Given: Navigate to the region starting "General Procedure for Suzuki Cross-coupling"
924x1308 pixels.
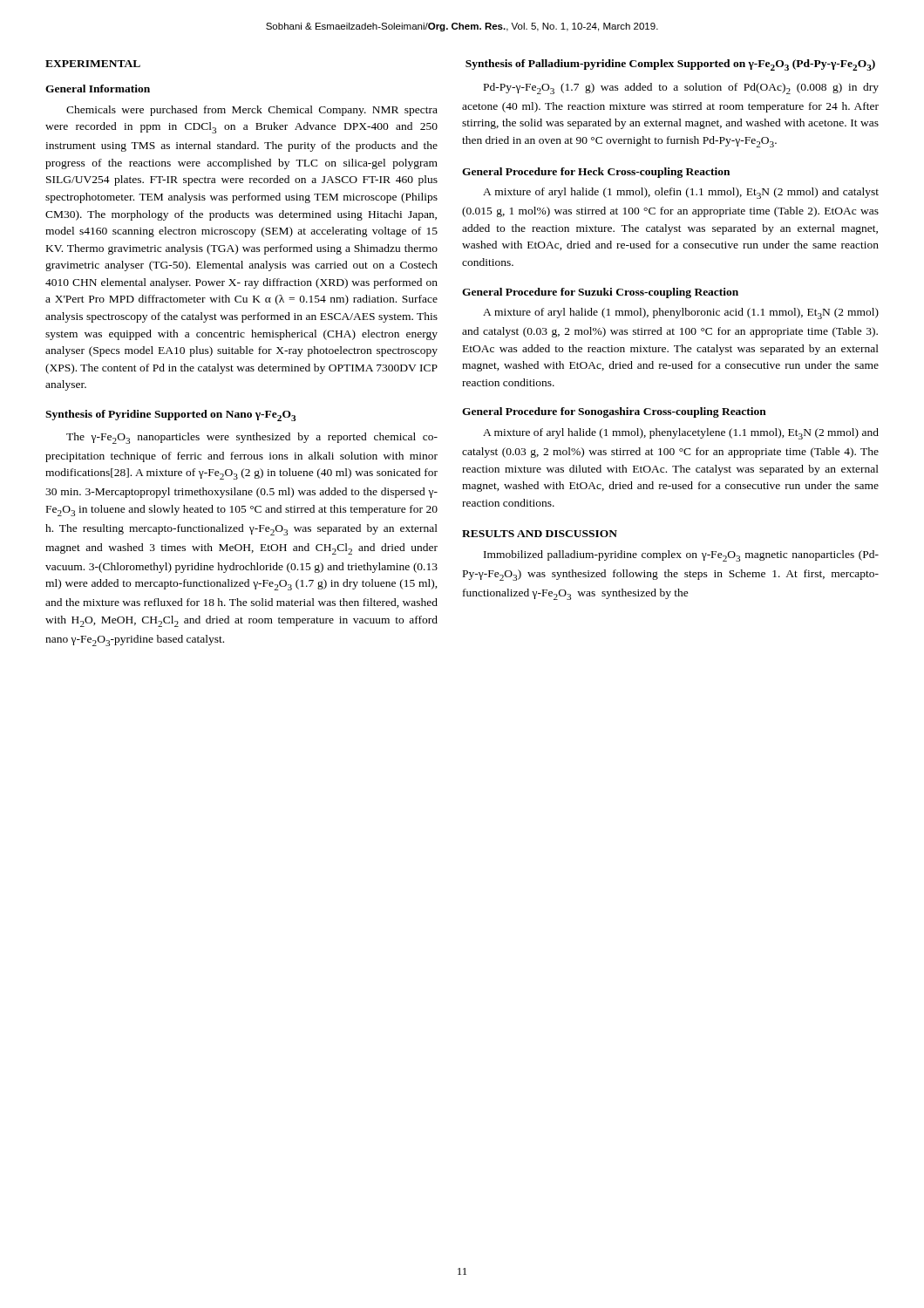Looking at the screenshot, I should 600,291.
